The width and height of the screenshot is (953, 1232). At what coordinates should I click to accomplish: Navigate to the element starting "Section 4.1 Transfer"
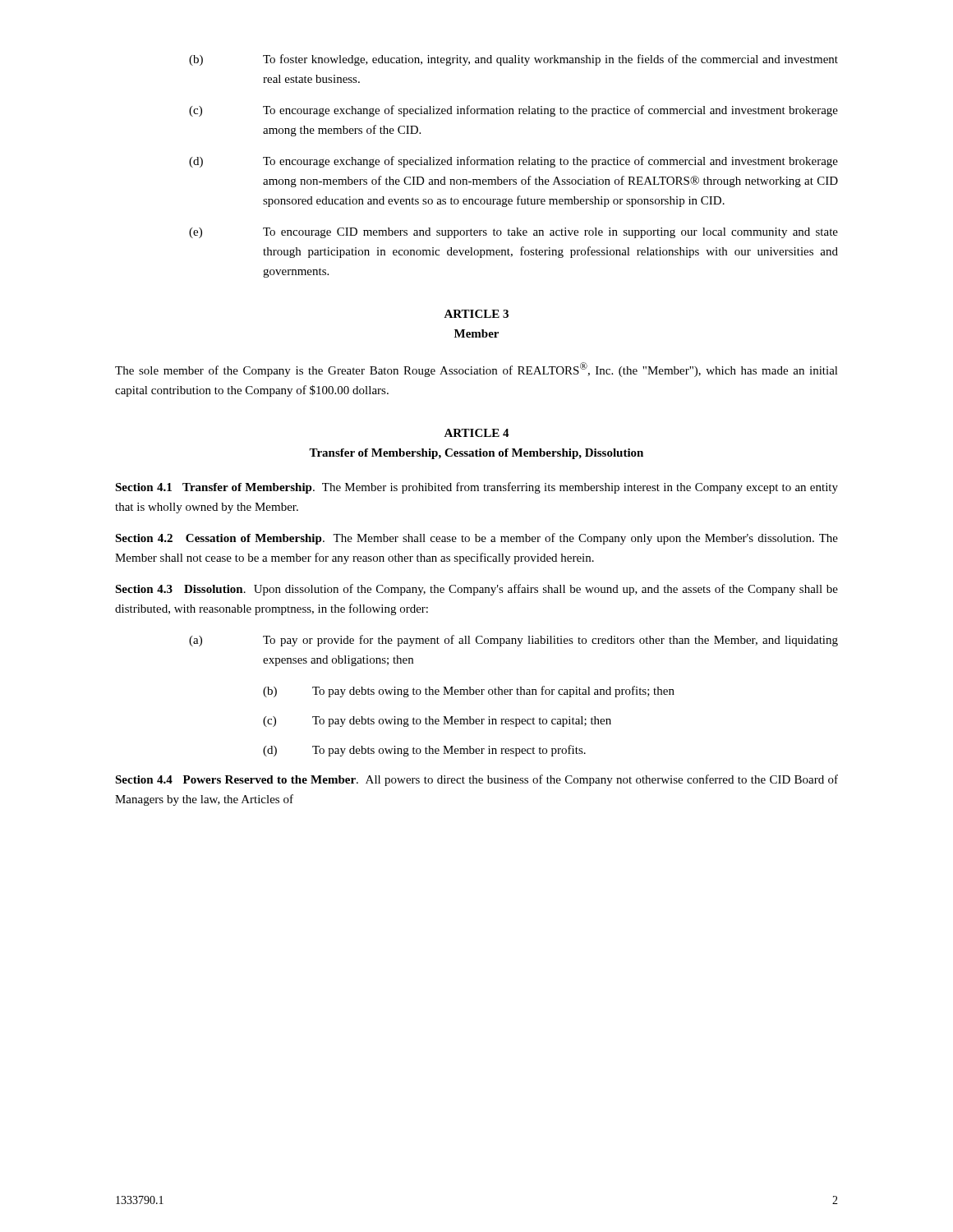tap(476, 497)
